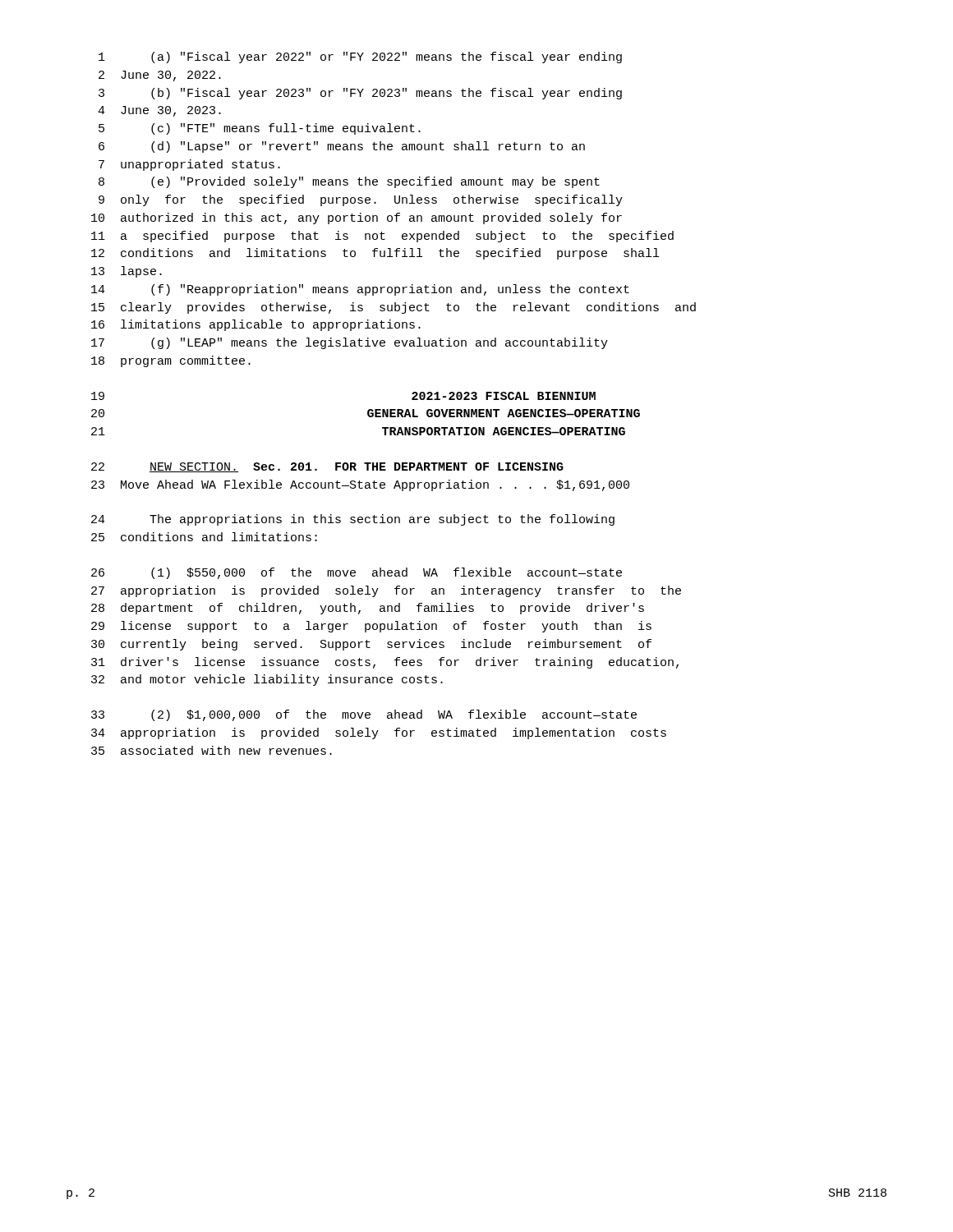Navigate to the element starting "20 GENERAL GOVERNMENT AGENCIES—OPERATING"
Image resolution: width=953 pixels, height=1232 pixels.
tap(476, 415)
